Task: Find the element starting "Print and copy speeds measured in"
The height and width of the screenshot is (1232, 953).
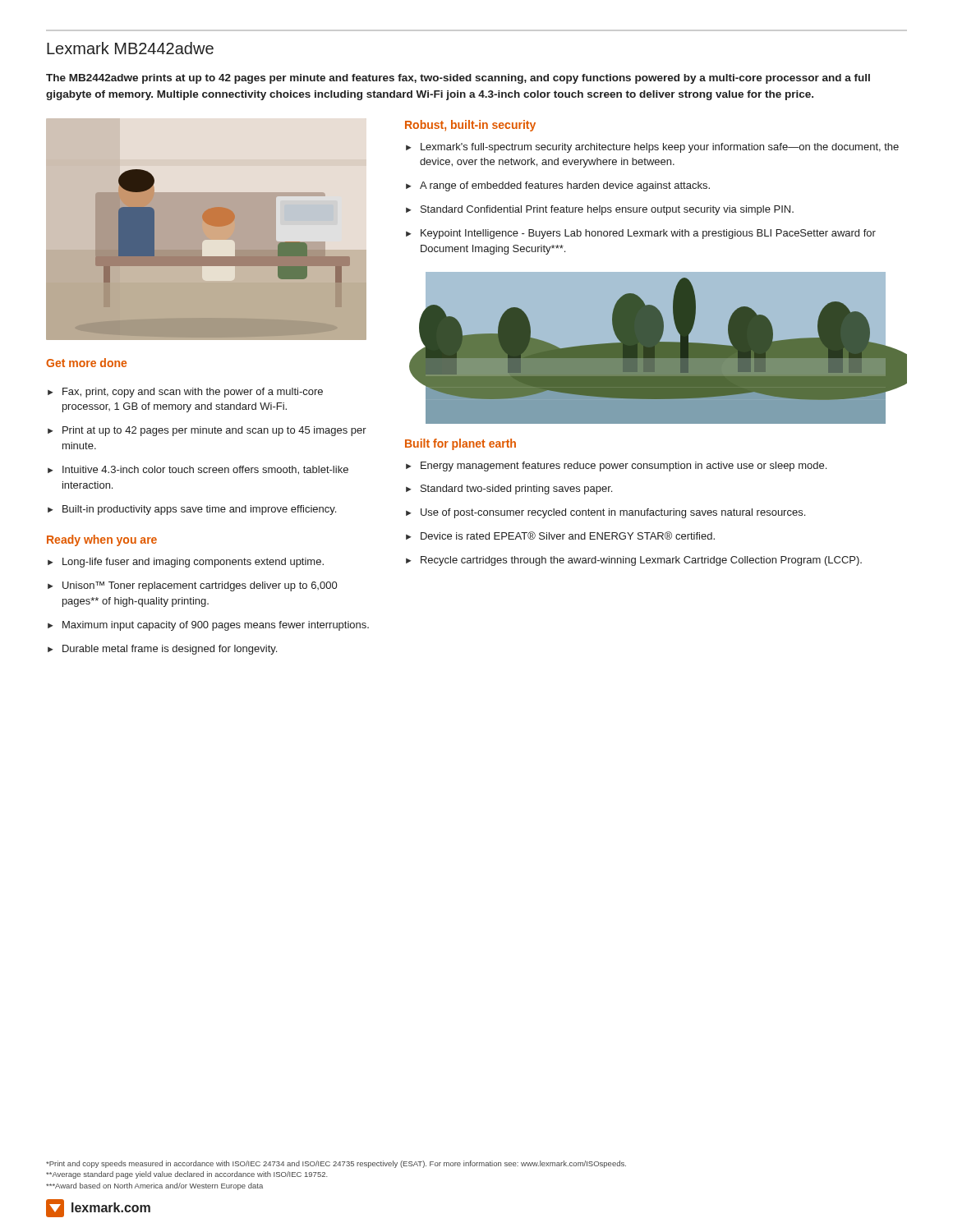Action: pos(336,1174)
